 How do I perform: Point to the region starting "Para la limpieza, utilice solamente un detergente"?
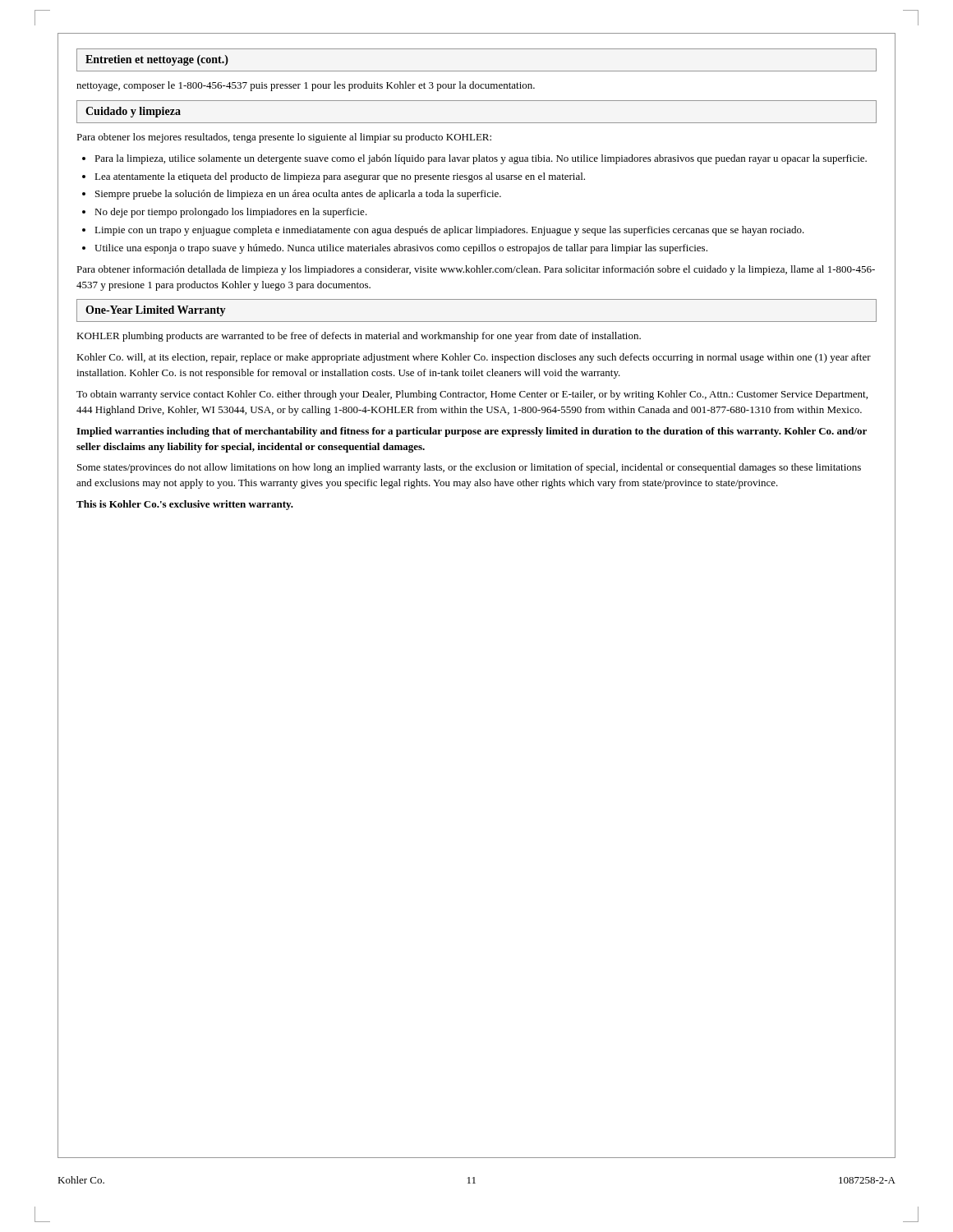click(481, 158)
